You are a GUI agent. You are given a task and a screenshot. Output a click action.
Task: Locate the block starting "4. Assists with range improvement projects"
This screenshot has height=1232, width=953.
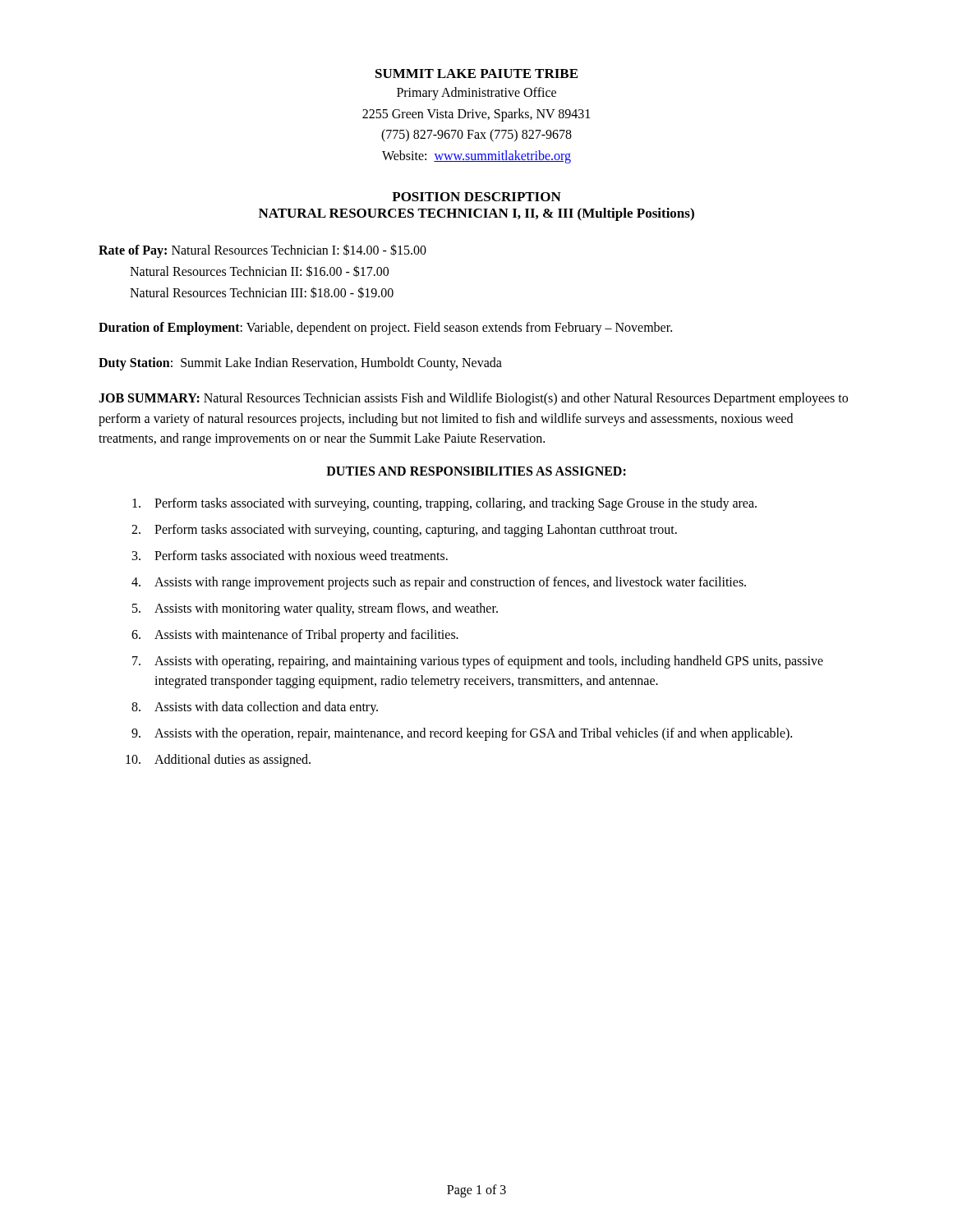coord(476,582)
